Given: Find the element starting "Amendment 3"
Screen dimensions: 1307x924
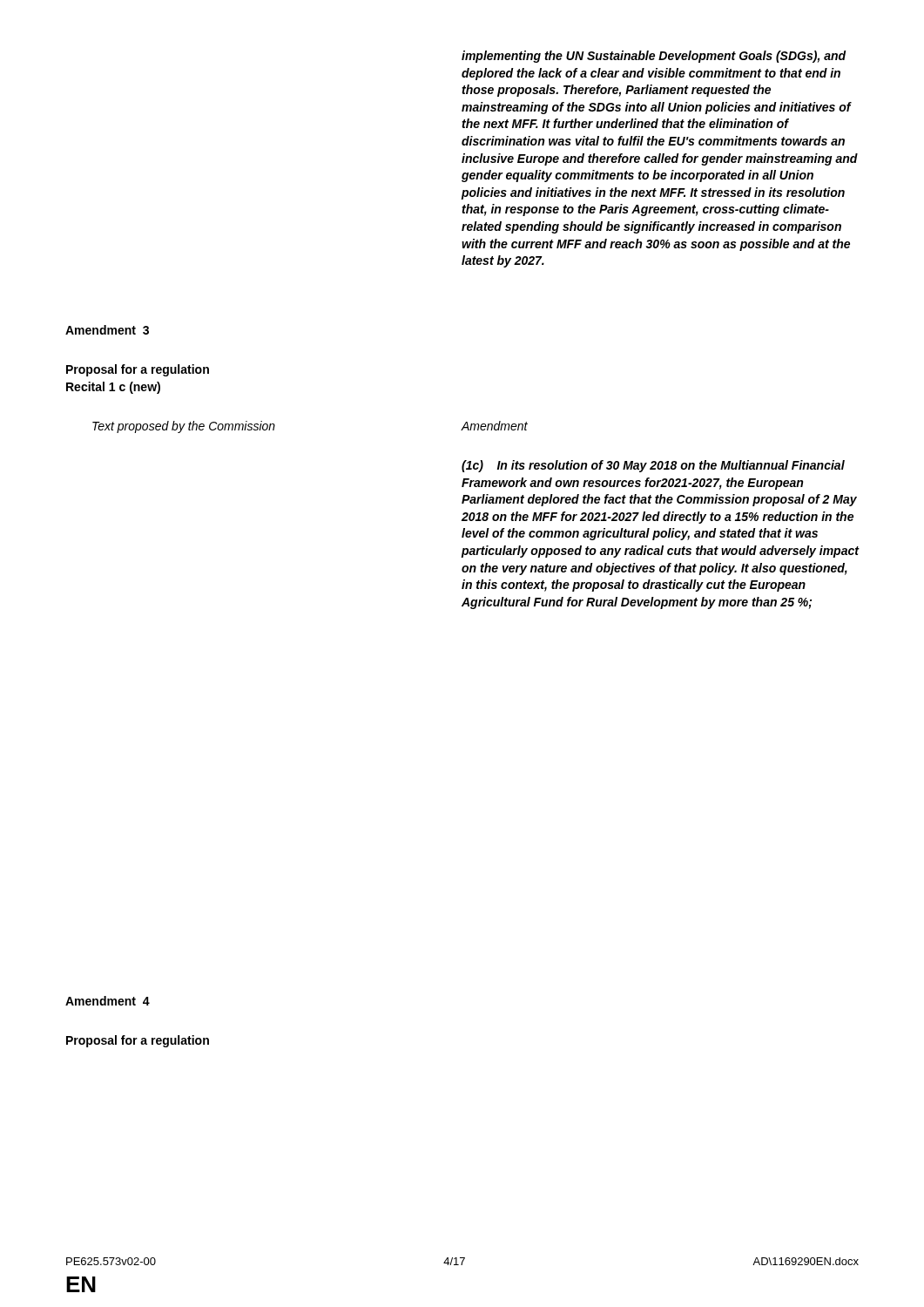Looking at the screenshot, I should coord(107,330).
